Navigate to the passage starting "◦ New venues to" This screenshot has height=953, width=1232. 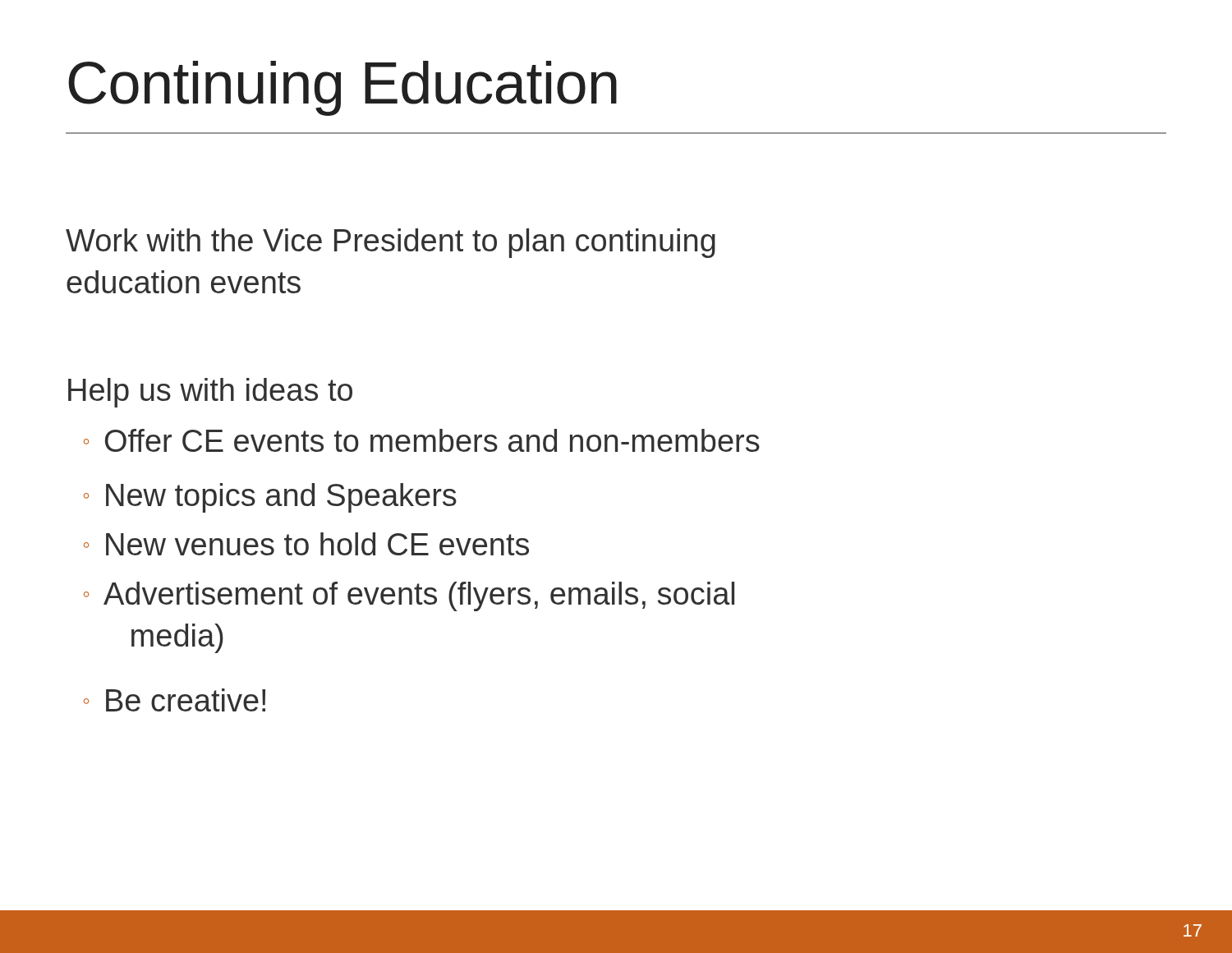click(306, 544)
